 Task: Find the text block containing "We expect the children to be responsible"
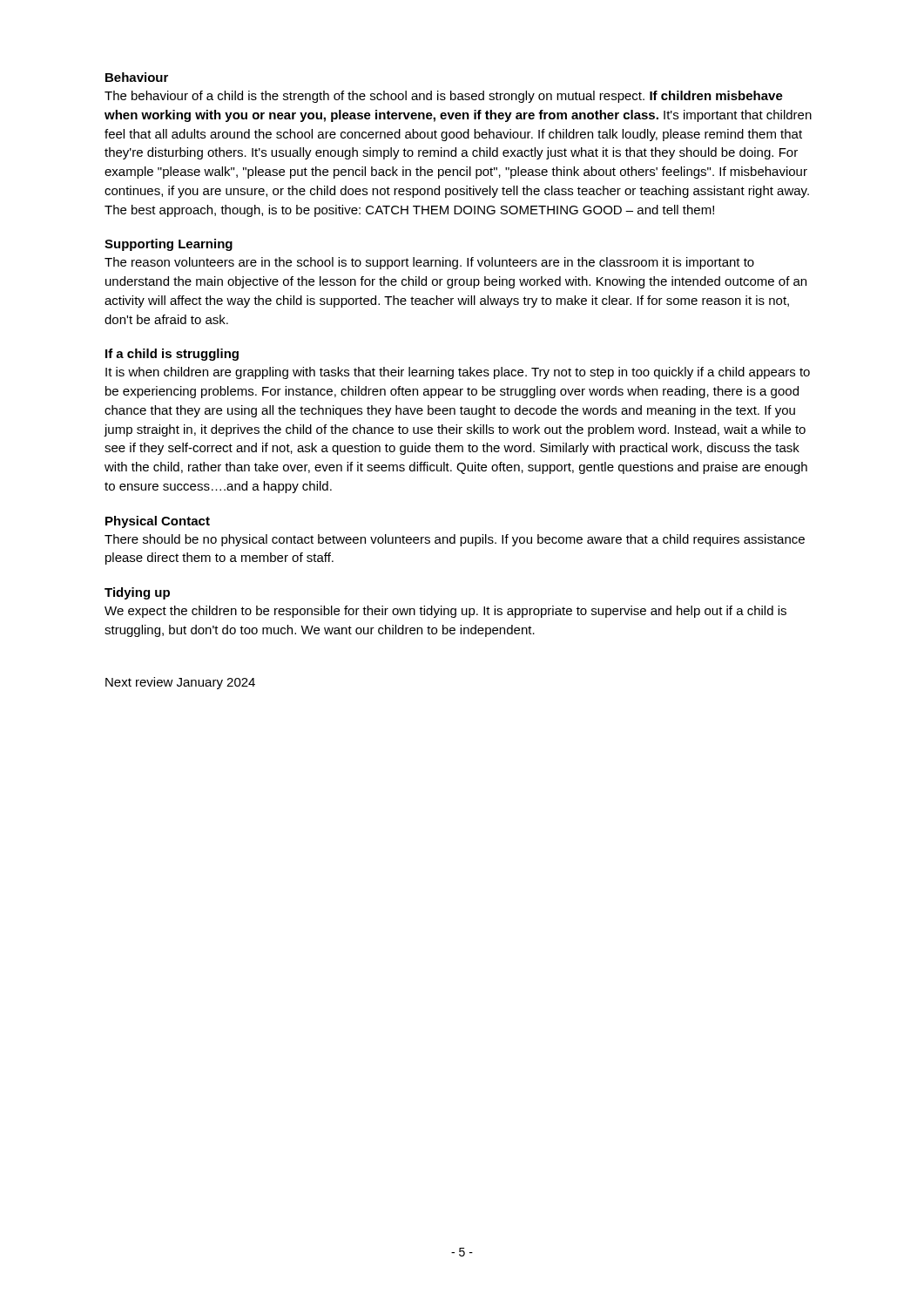[x=446, y=620]
